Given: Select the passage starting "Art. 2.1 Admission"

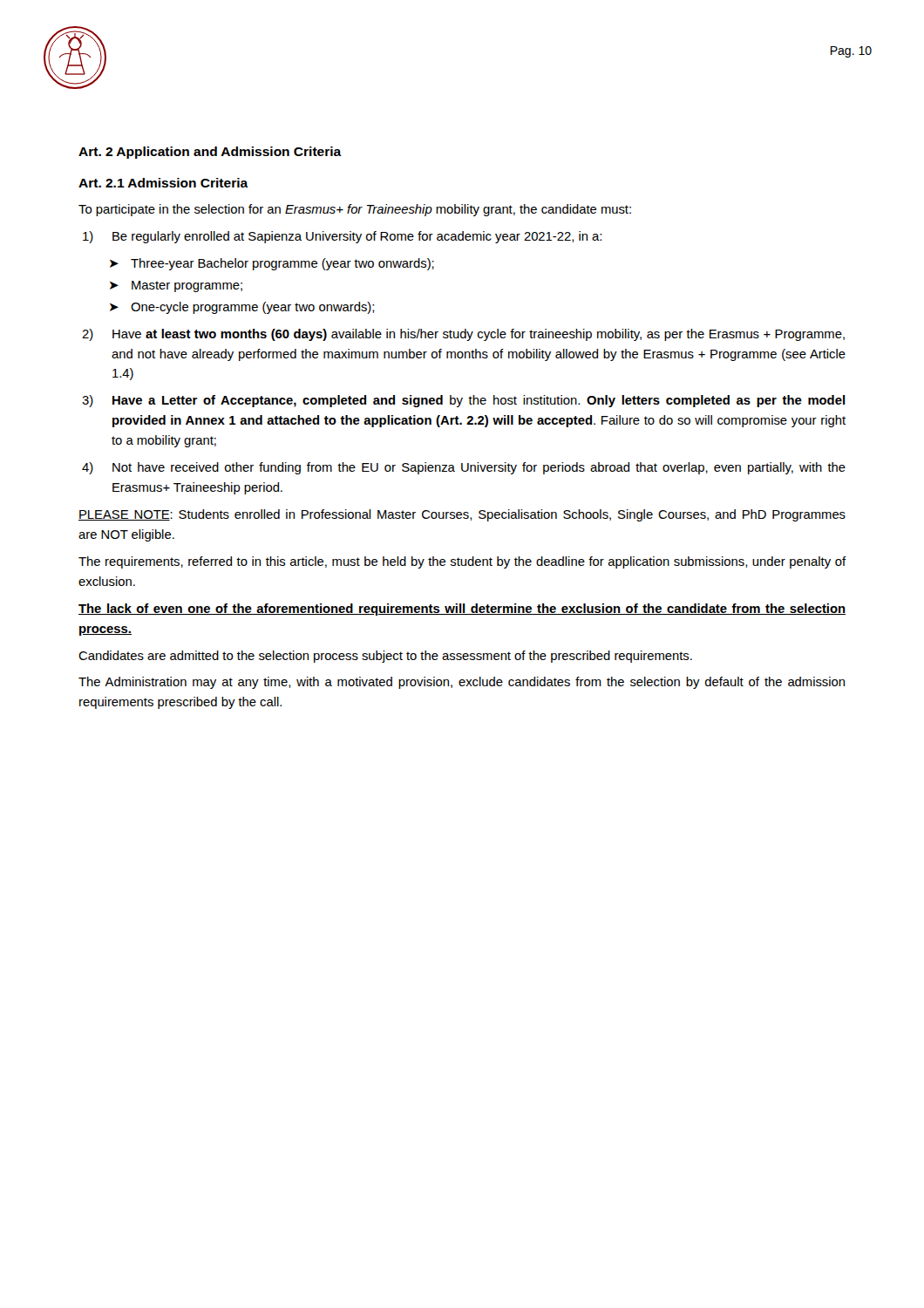Looking at the screenshot, I should pos(163,183).
